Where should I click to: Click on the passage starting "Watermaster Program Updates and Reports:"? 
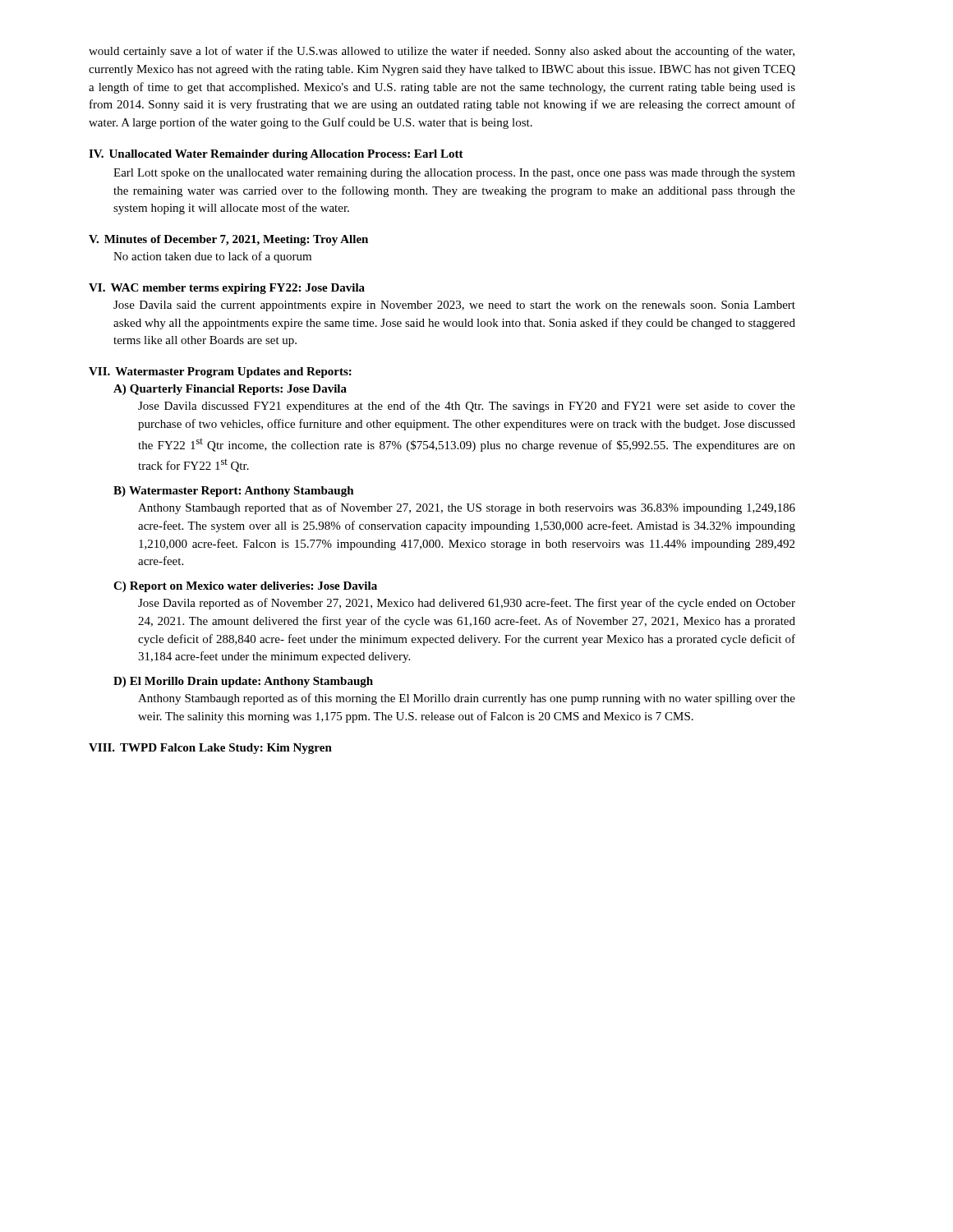(x=234, y=371)
